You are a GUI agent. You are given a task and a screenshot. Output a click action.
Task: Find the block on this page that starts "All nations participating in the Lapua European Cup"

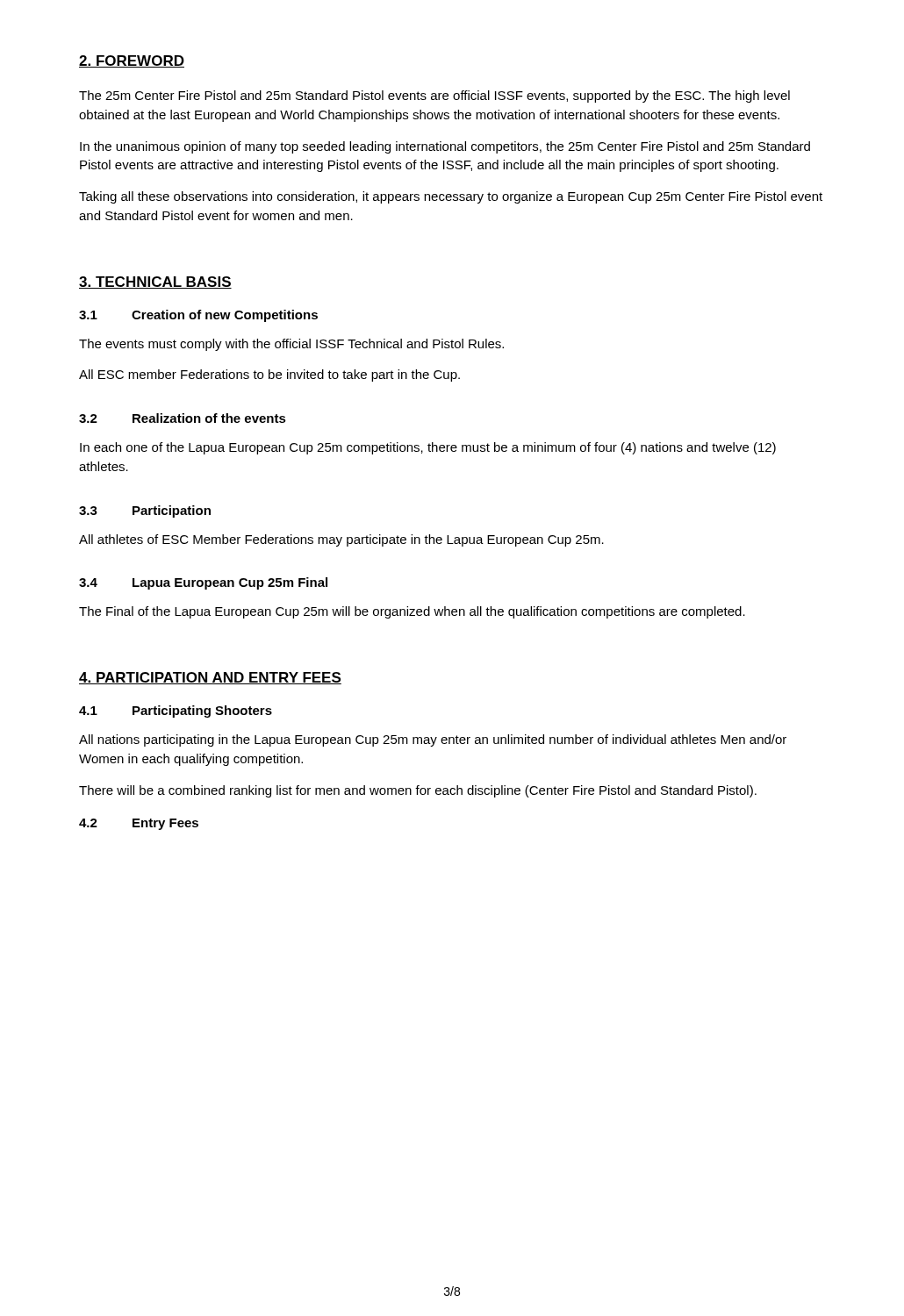[452, 749]
